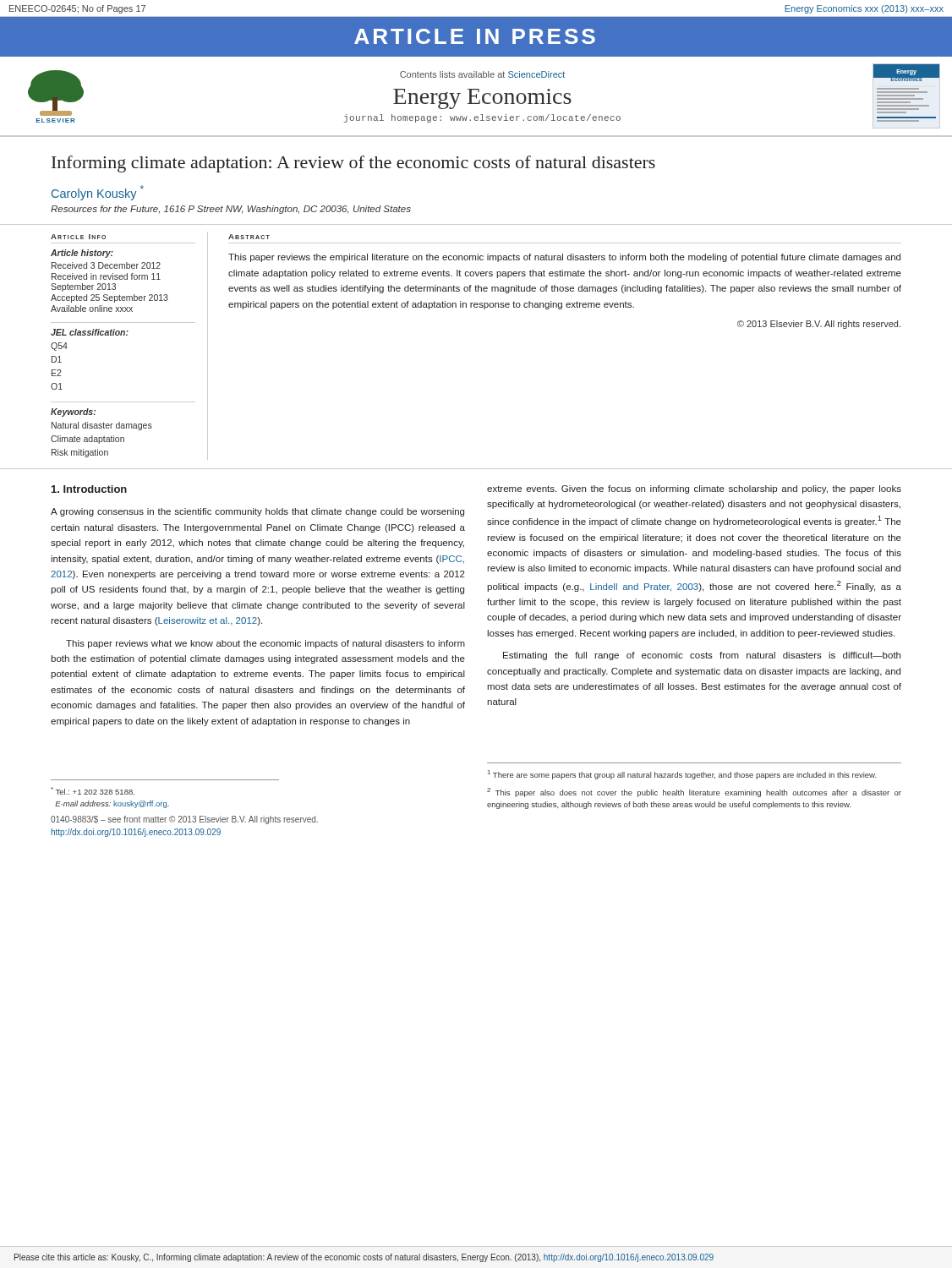Find the text block starting "extreme events. Given"
Viewport: 952px width, 1268px height.
[x=694, y=561]
